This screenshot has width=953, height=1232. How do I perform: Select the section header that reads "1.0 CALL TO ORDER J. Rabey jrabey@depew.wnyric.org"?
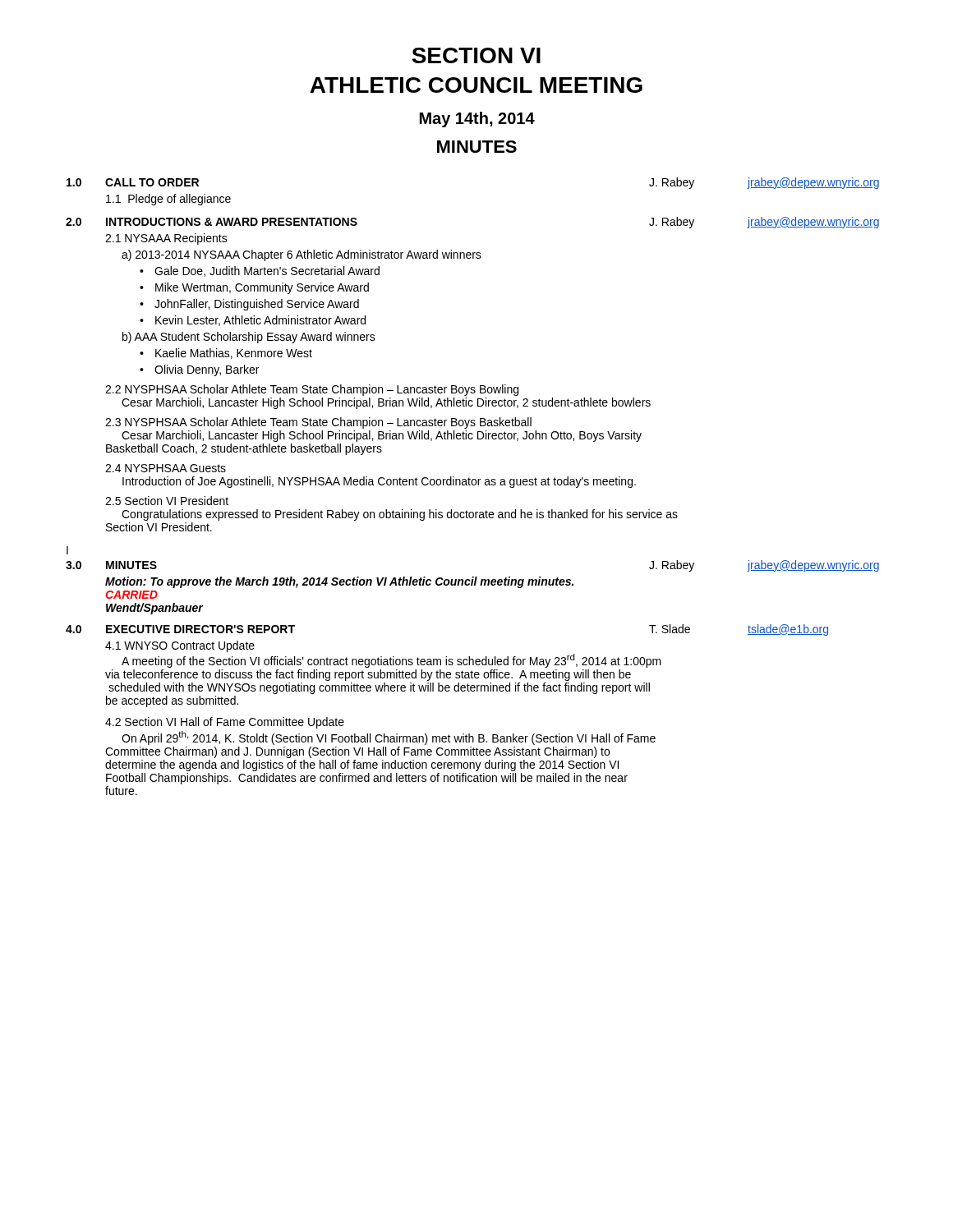point(147,183)
